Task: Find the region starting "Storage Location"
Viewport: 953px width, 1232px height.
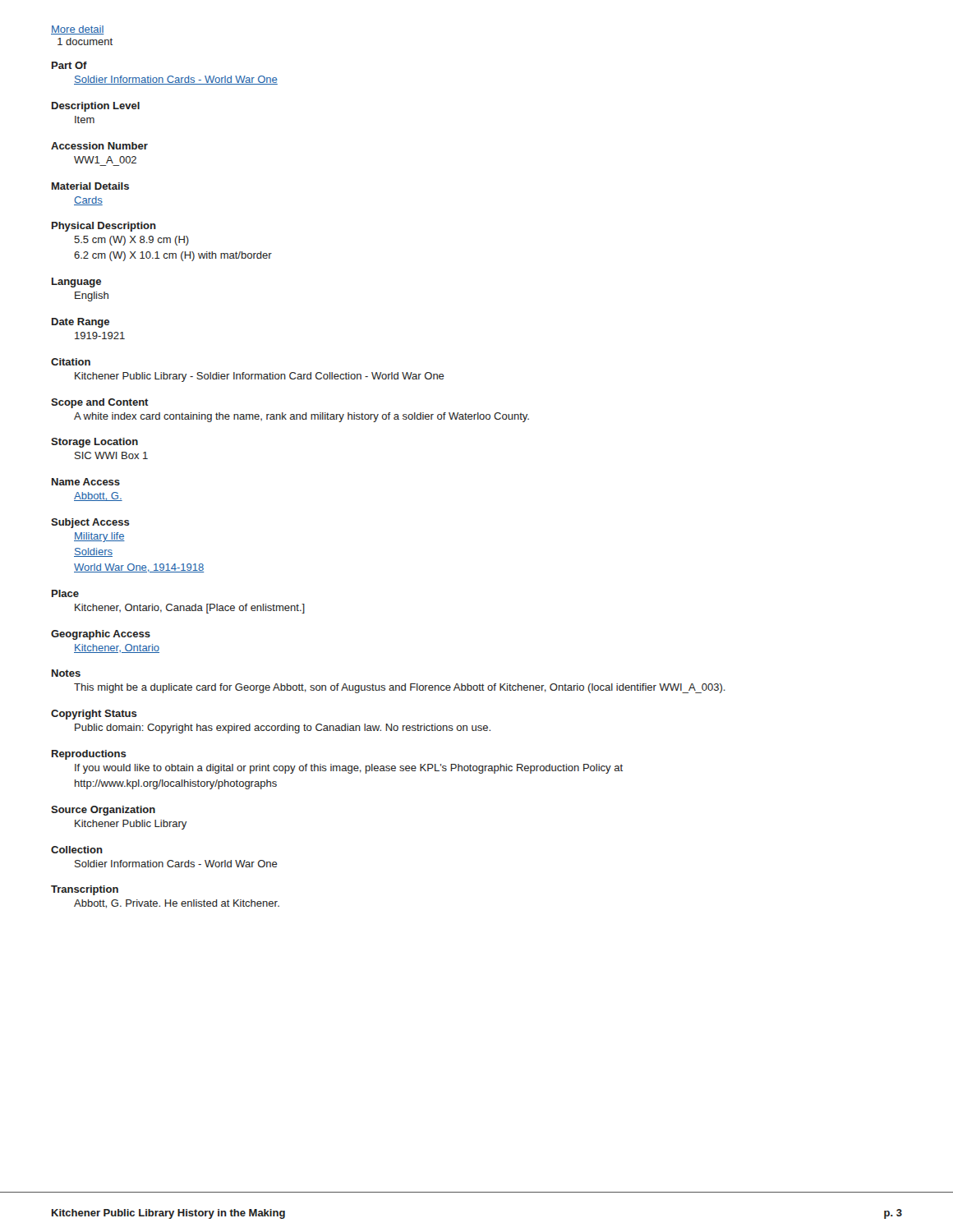Action: point(95,442)
